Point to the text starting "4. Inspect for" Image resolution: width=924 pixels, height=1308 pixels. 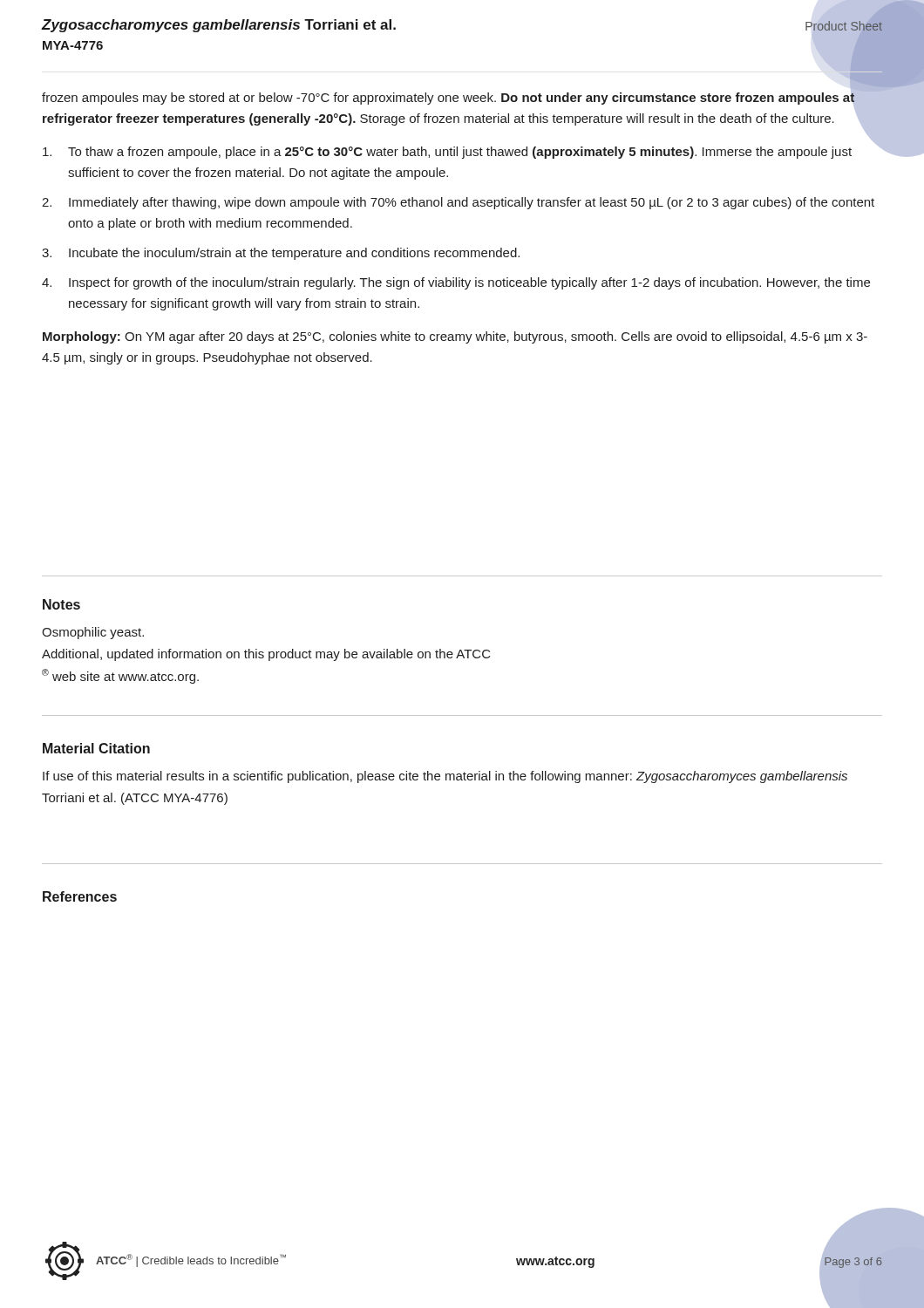[462, 293]
